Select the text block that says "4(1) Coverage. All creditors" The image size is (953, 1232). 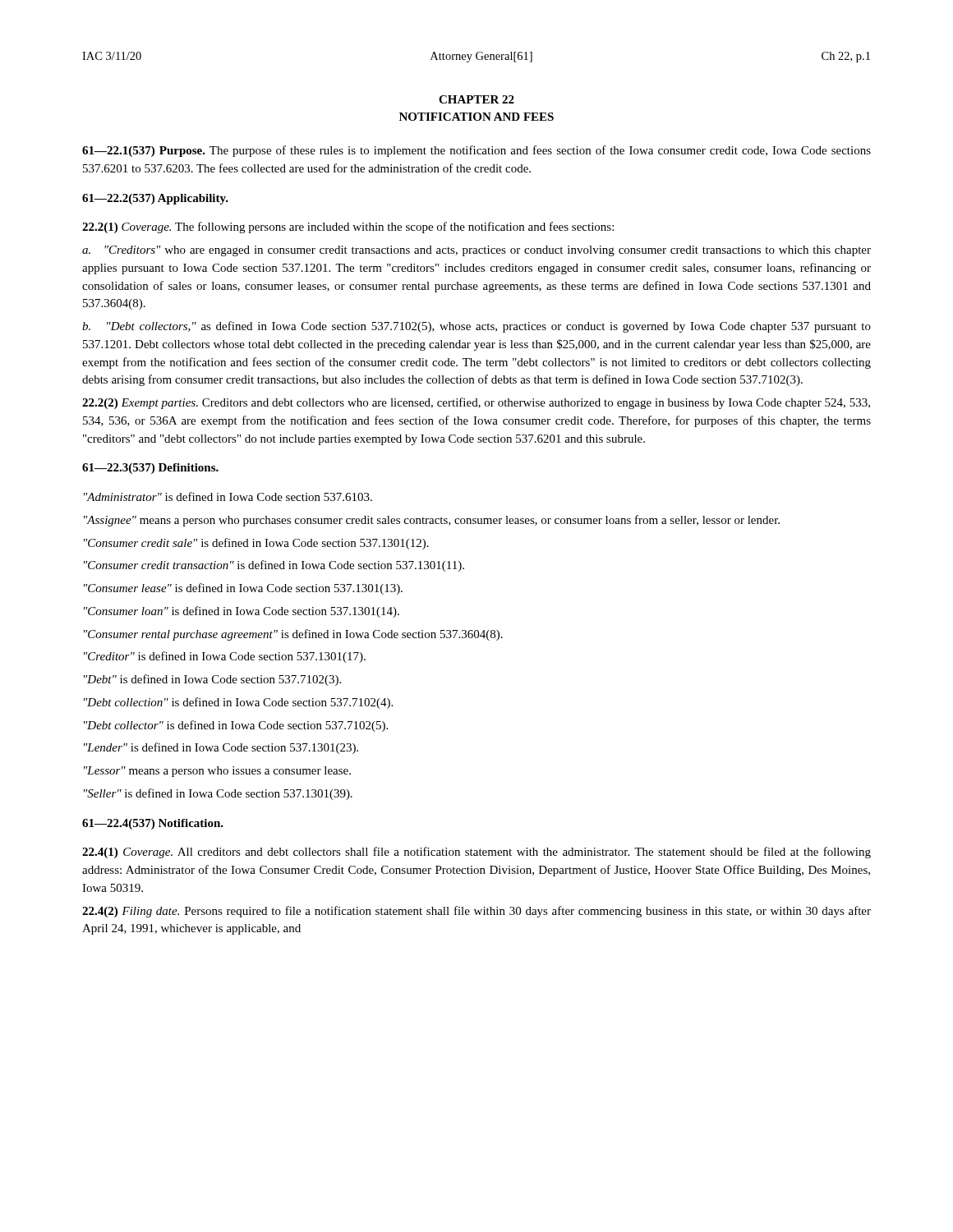(x=476, y=853)
